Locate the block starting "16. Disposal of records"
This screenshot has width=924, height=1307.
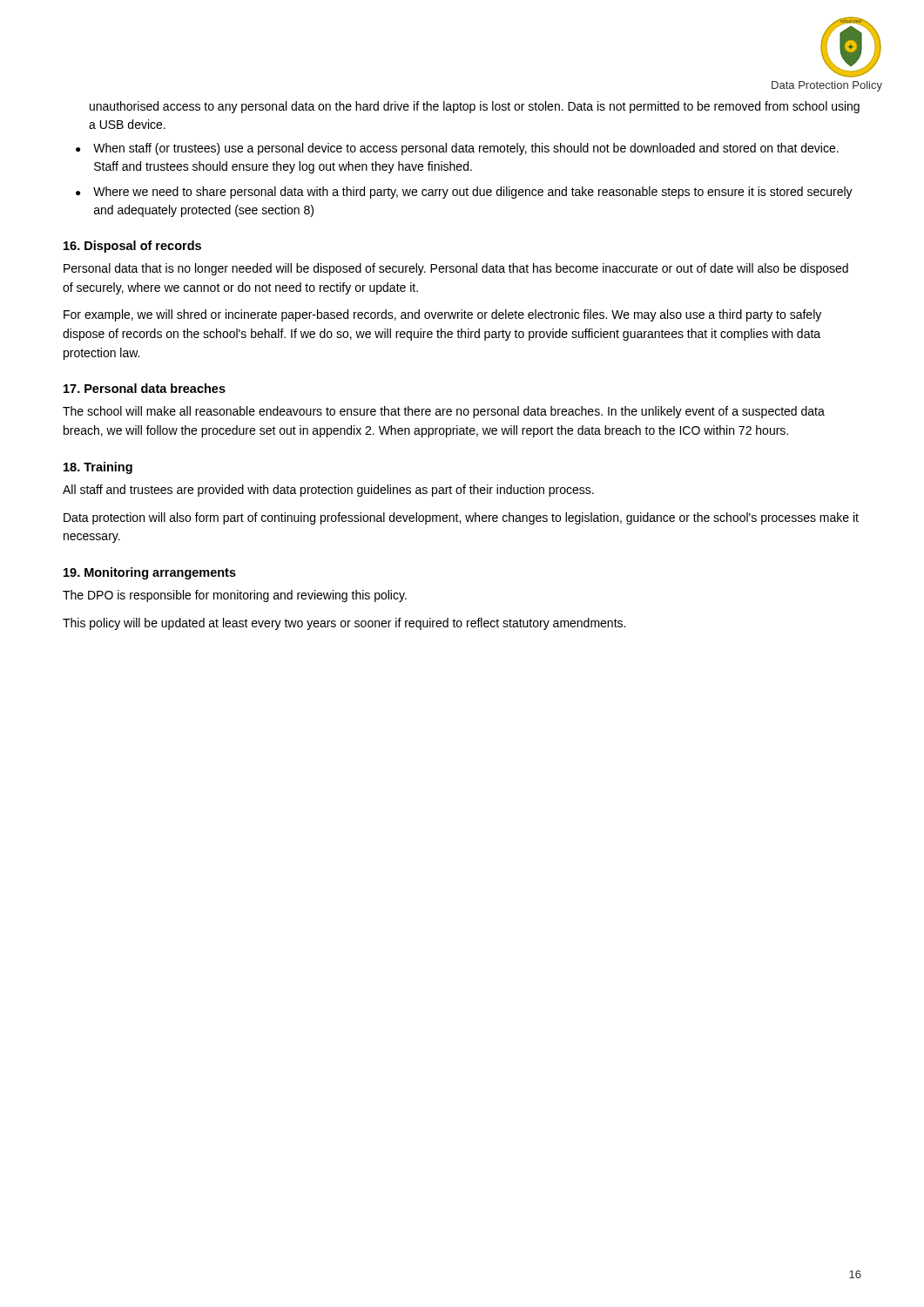point(132,246)
